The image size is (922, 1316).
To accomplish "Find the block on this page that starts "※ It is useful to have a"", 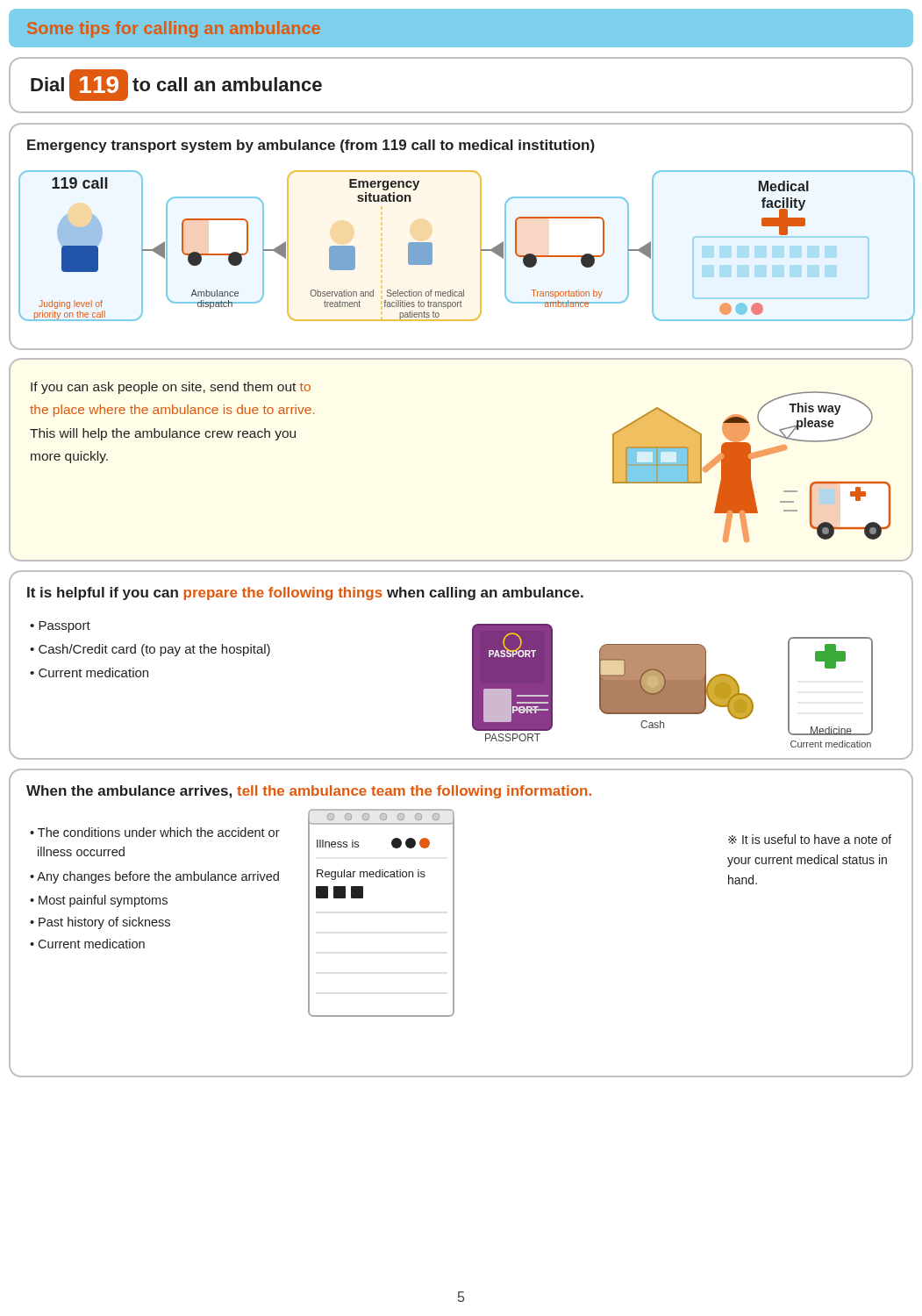I will pos(809,860).
